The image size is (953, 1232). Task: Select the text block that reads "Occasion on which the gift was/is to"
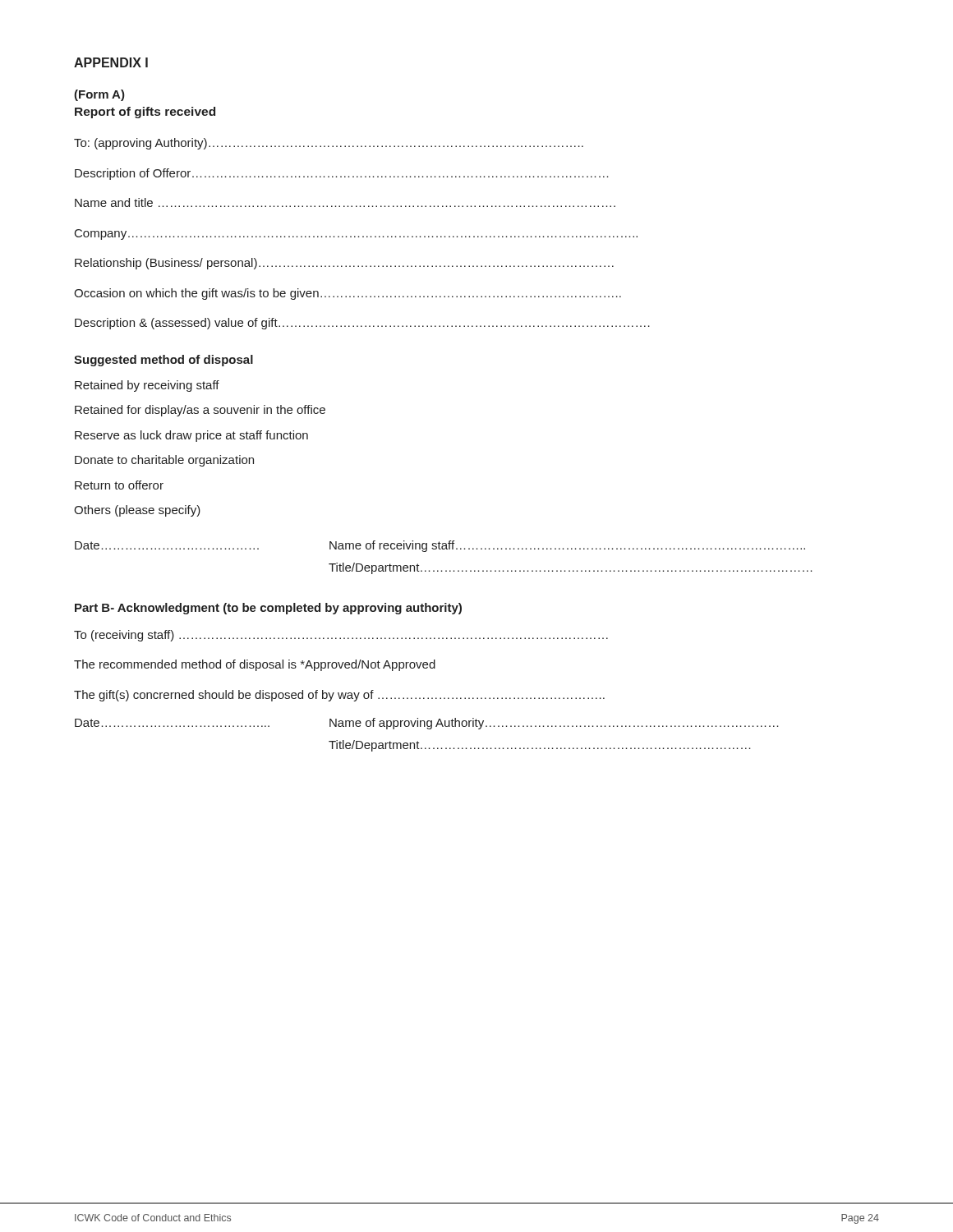pos(348,292)
